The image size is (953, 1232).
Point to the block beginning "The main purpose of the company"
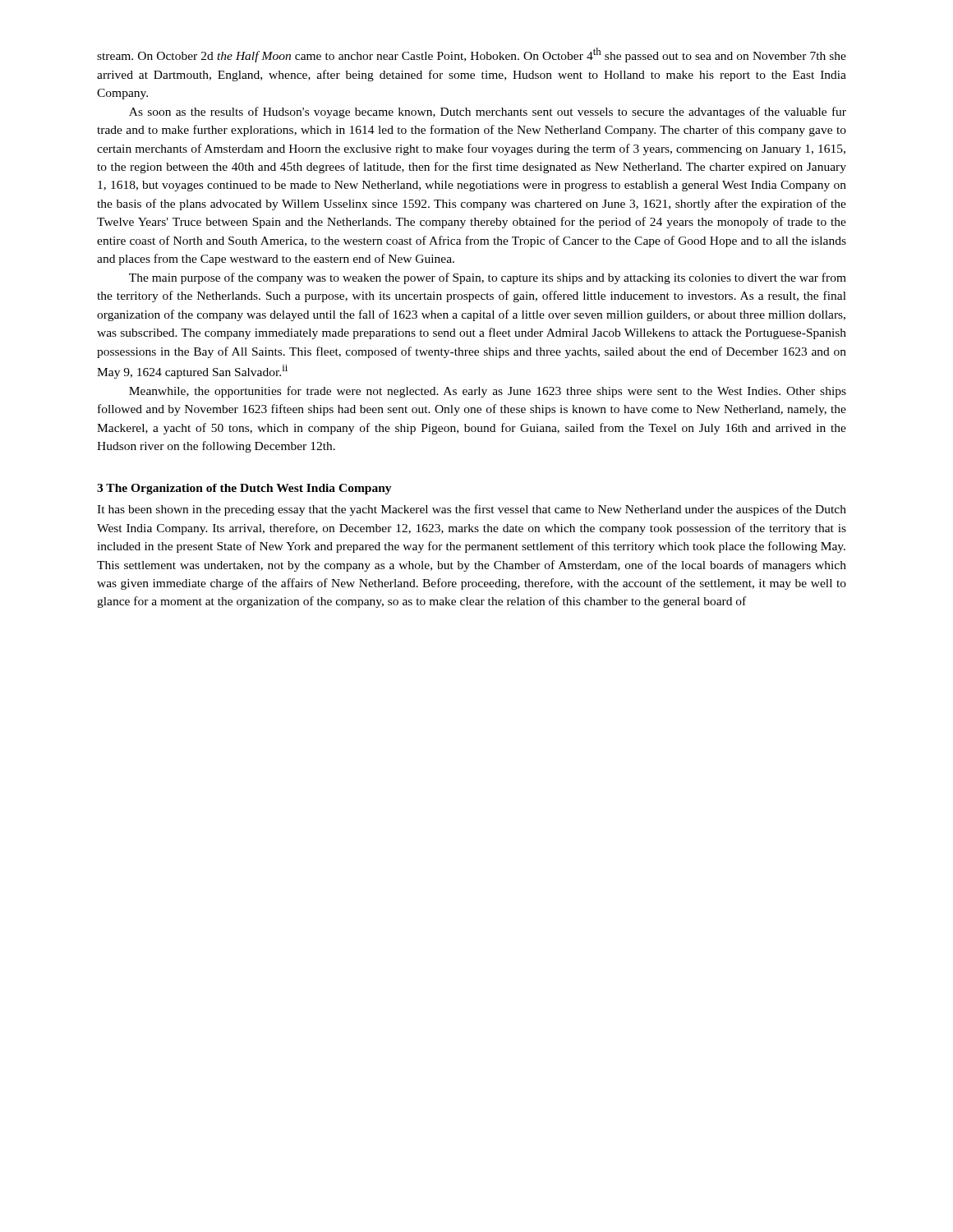472,325
